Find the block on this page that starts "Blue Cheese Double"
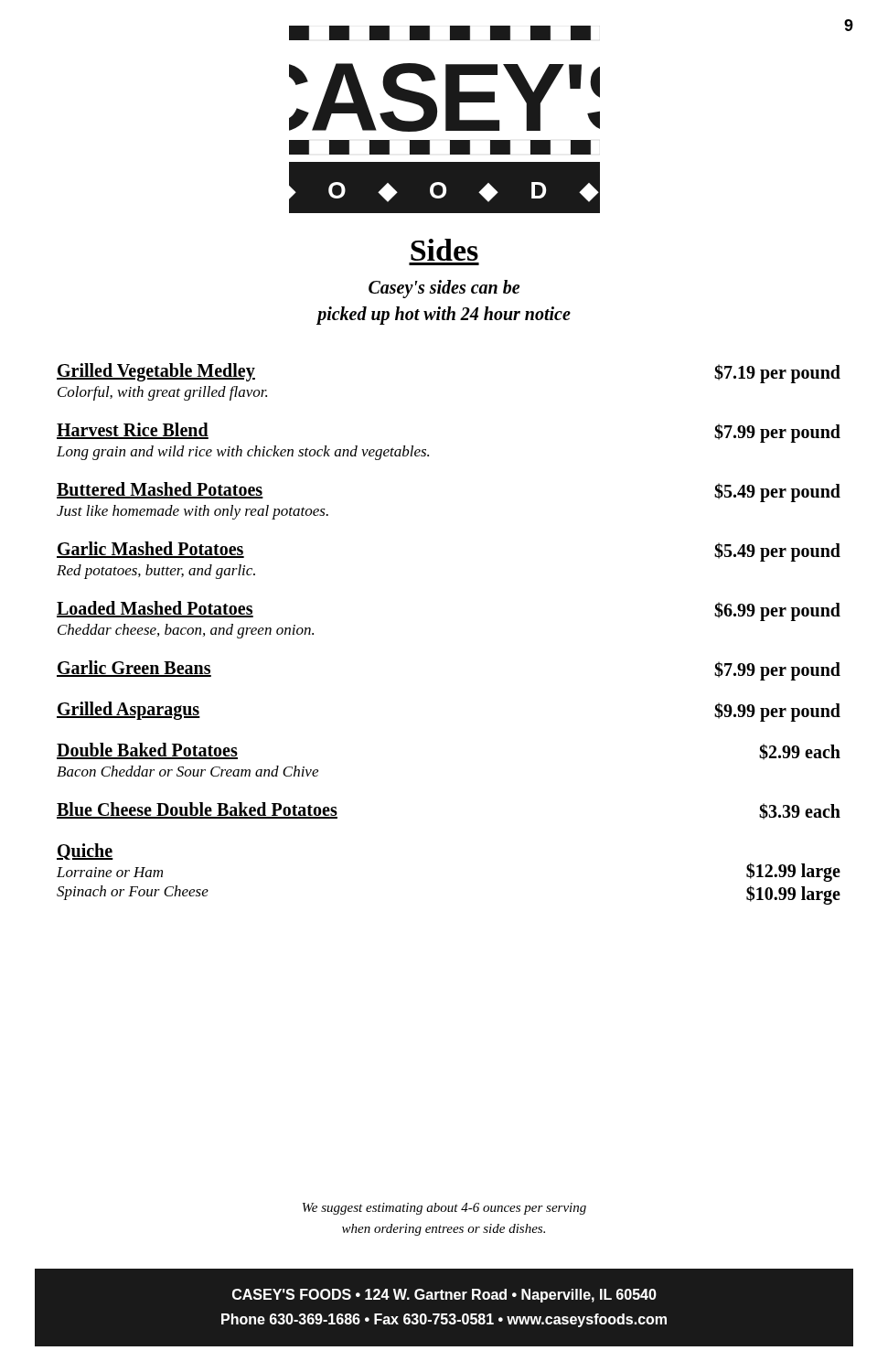This screenshot has height=1372, width=888. (x=197, y=811)
